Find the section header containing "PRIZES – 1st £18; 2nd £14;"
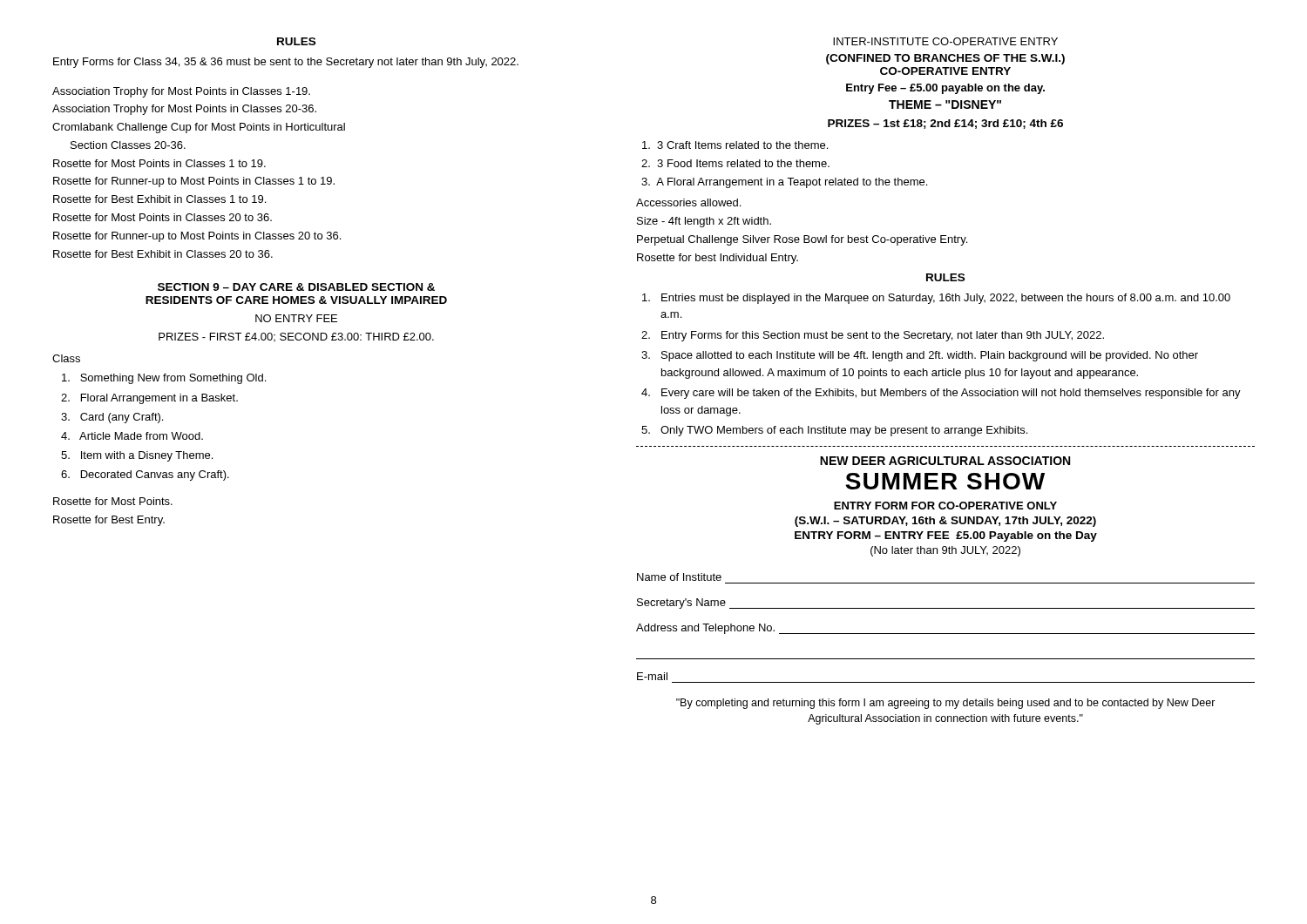 945,123
